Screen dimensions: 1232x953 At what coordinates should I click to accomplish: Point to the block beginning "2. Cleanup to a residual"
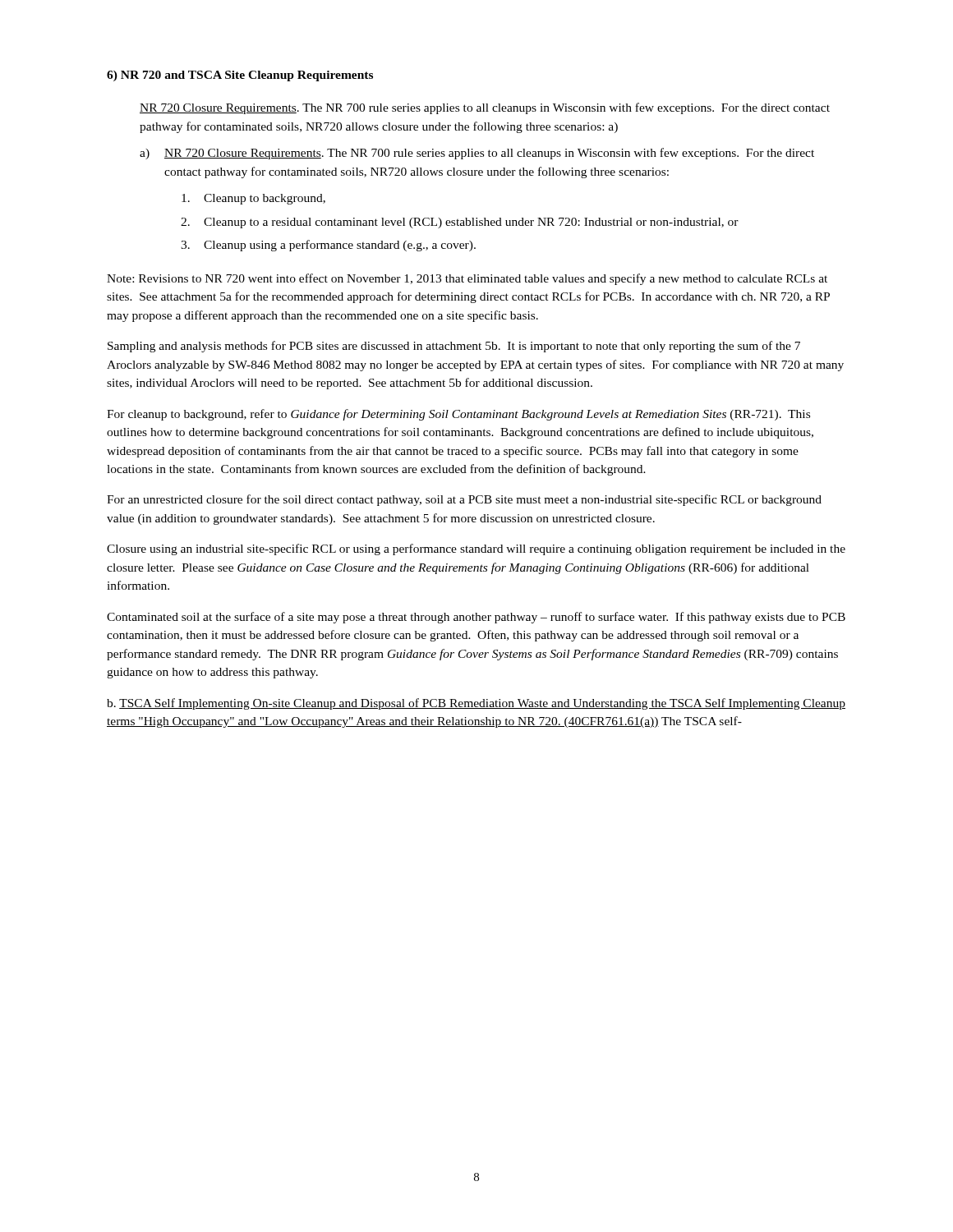pyautogui.click(x=459, y=222)
